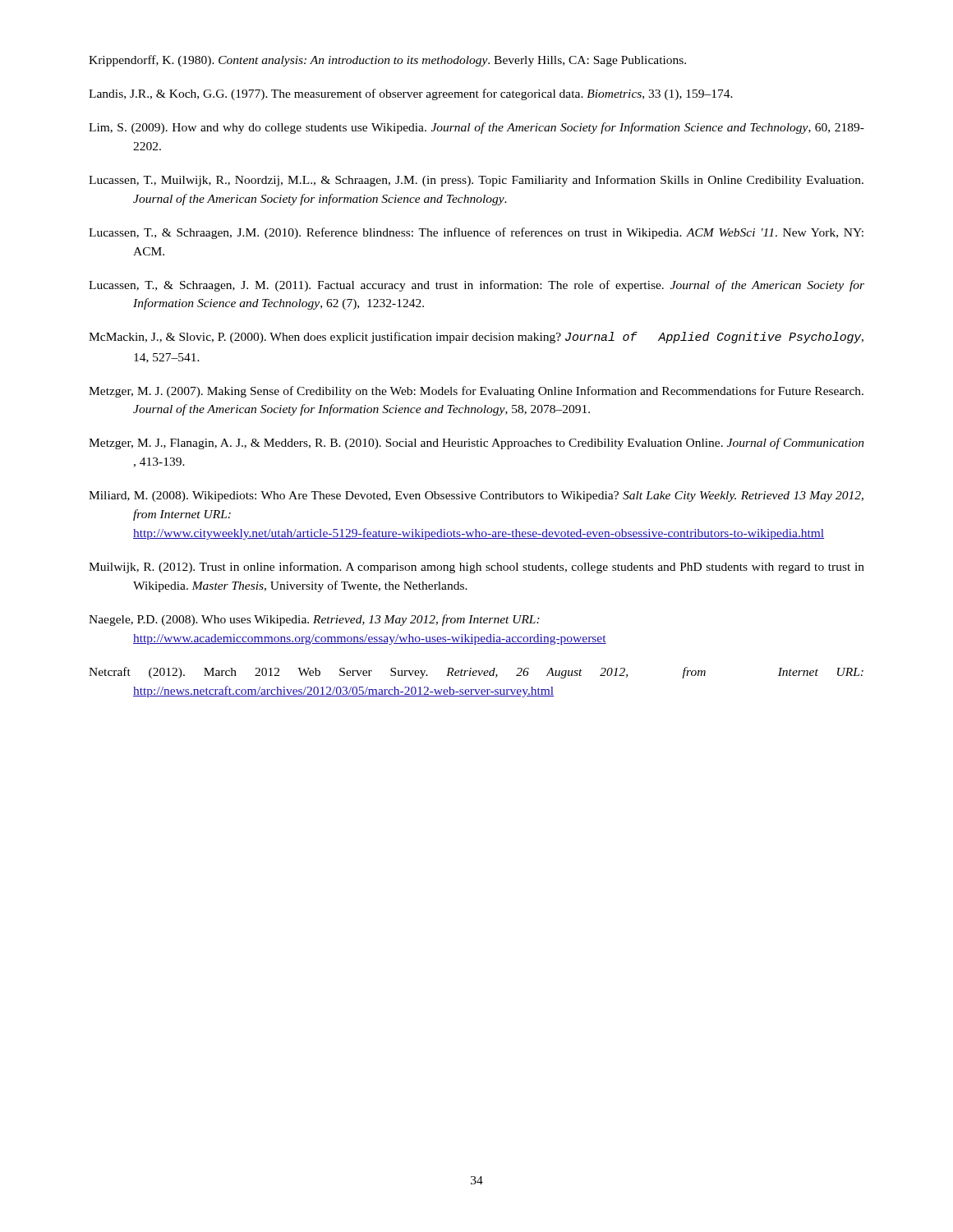Click the passage that begins "Metzger, M. J. (2007). Making Sense of"
This screenshot has height=1232, width=953.
point(476,400)
